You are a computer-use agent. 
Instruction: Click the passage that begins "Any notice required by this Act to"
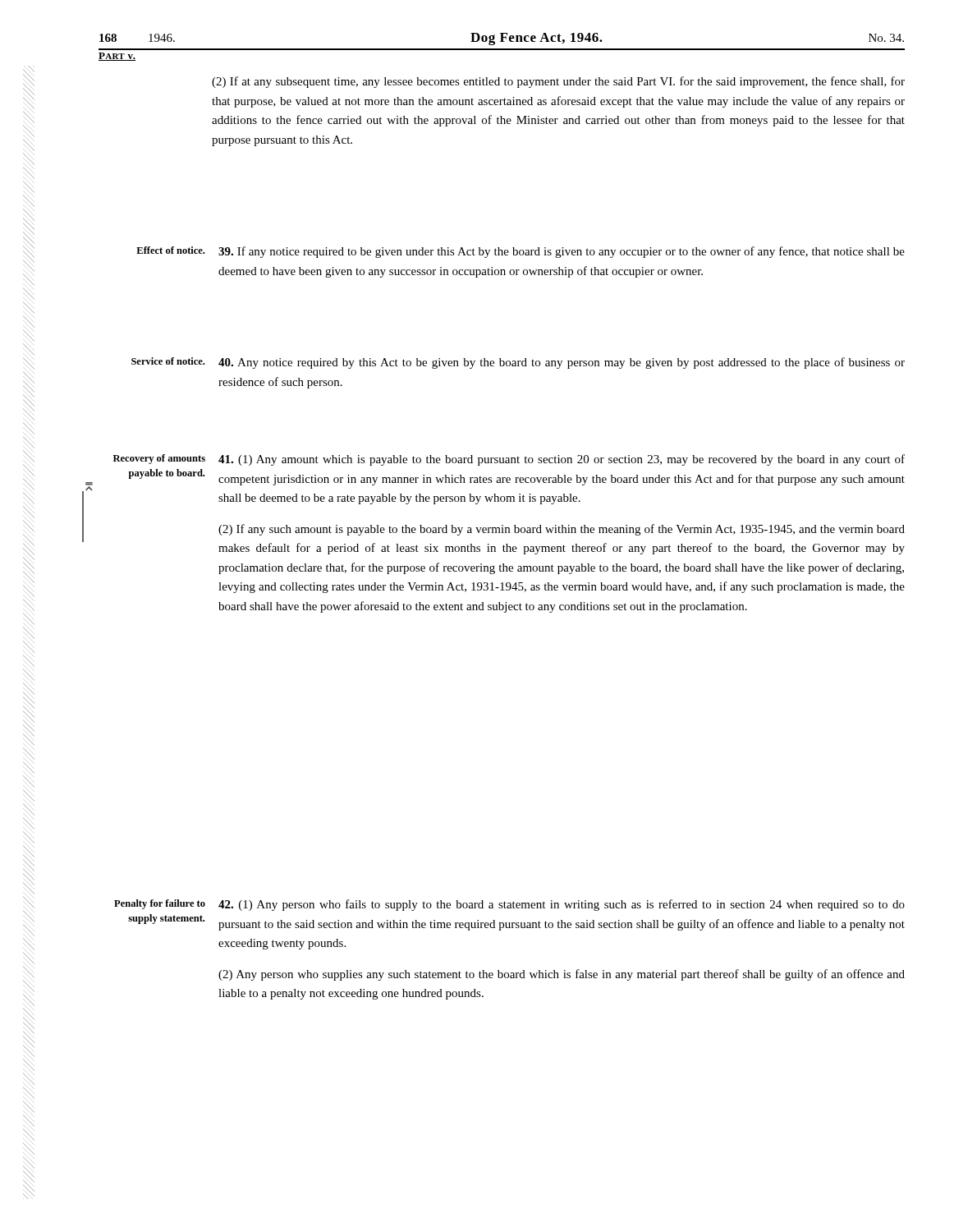pos(562,372)
